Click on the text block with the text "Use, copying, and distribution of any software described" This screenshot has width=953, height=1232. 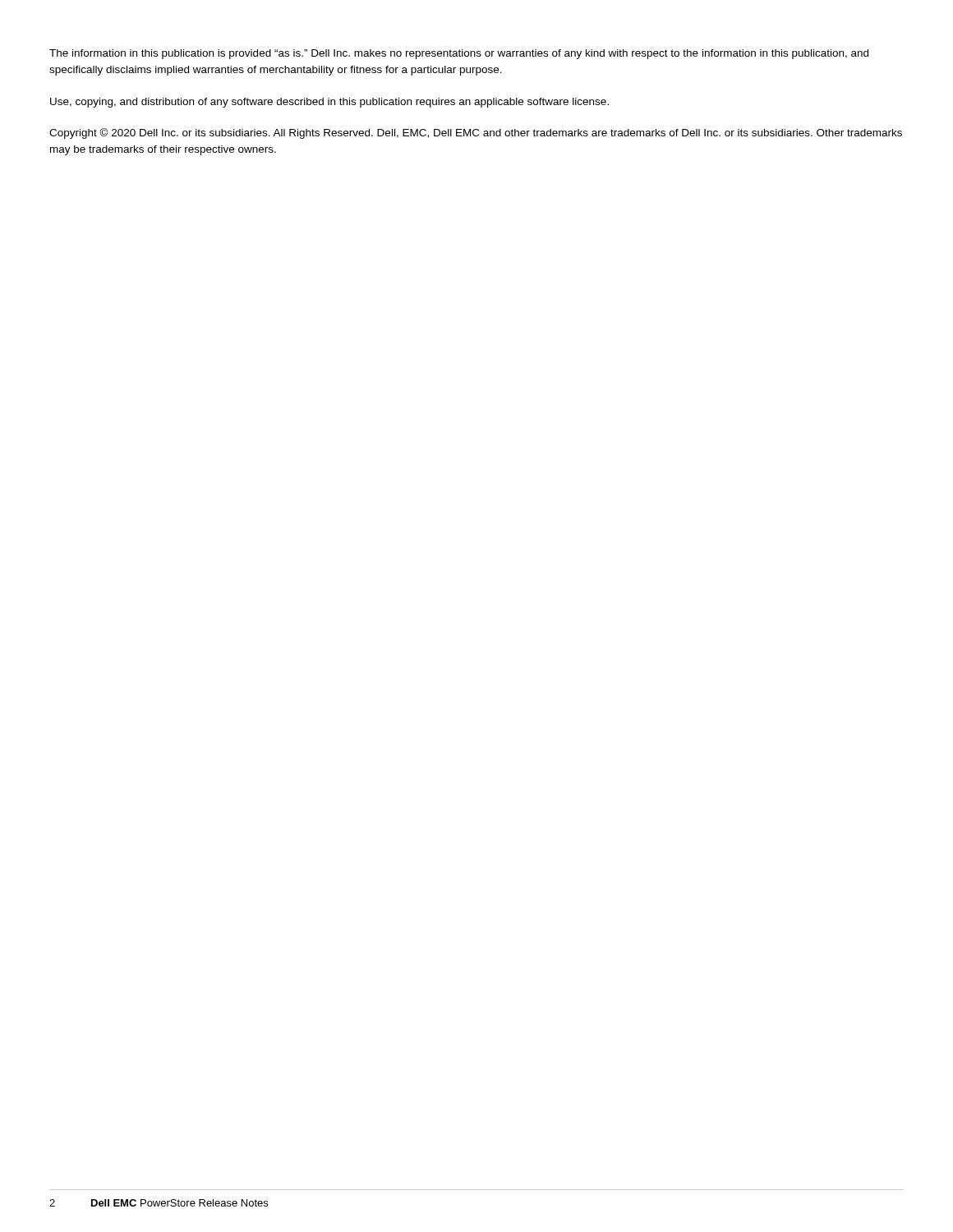[x=329, y=101]
